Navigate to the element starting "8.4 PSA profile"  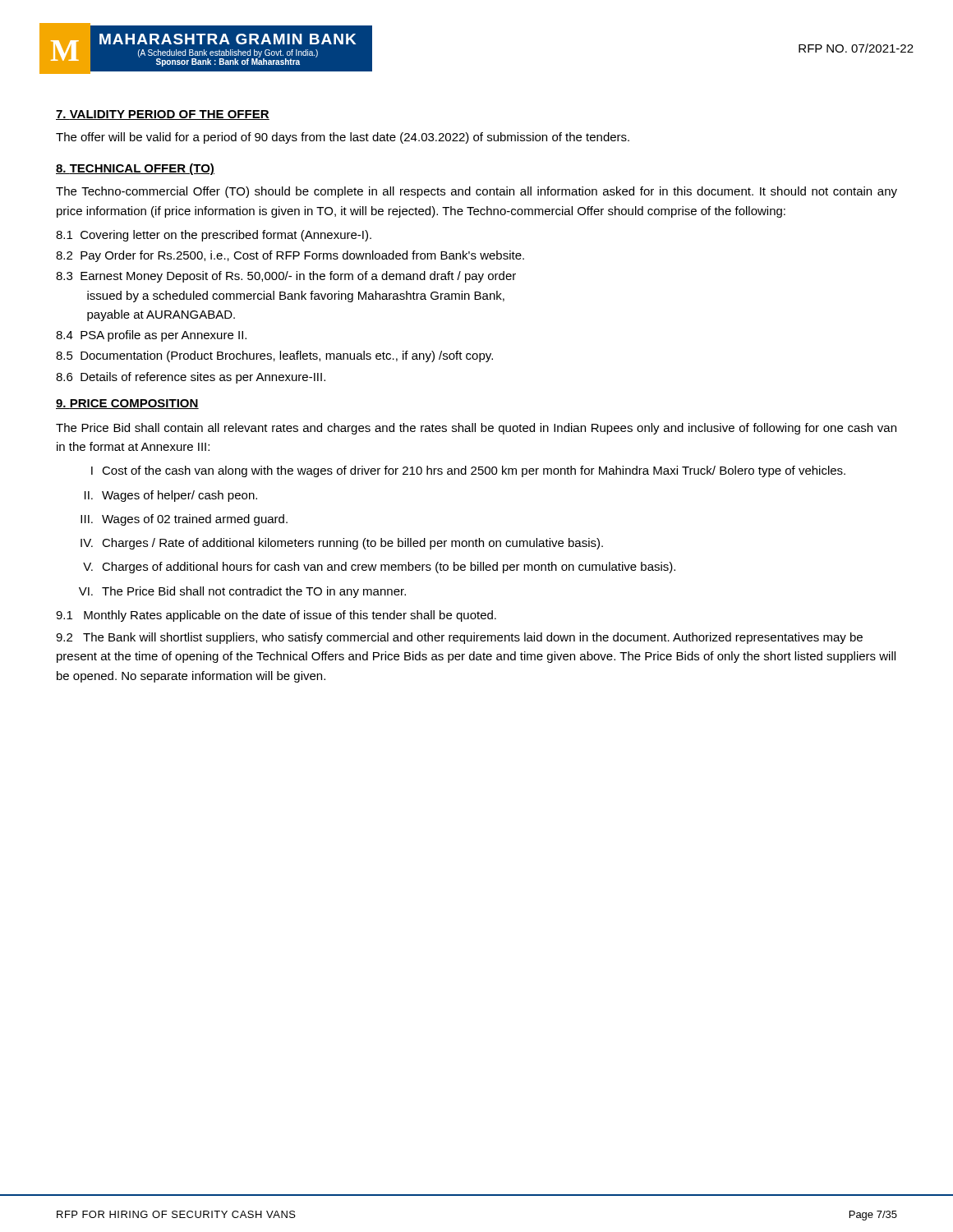(151, 336)
